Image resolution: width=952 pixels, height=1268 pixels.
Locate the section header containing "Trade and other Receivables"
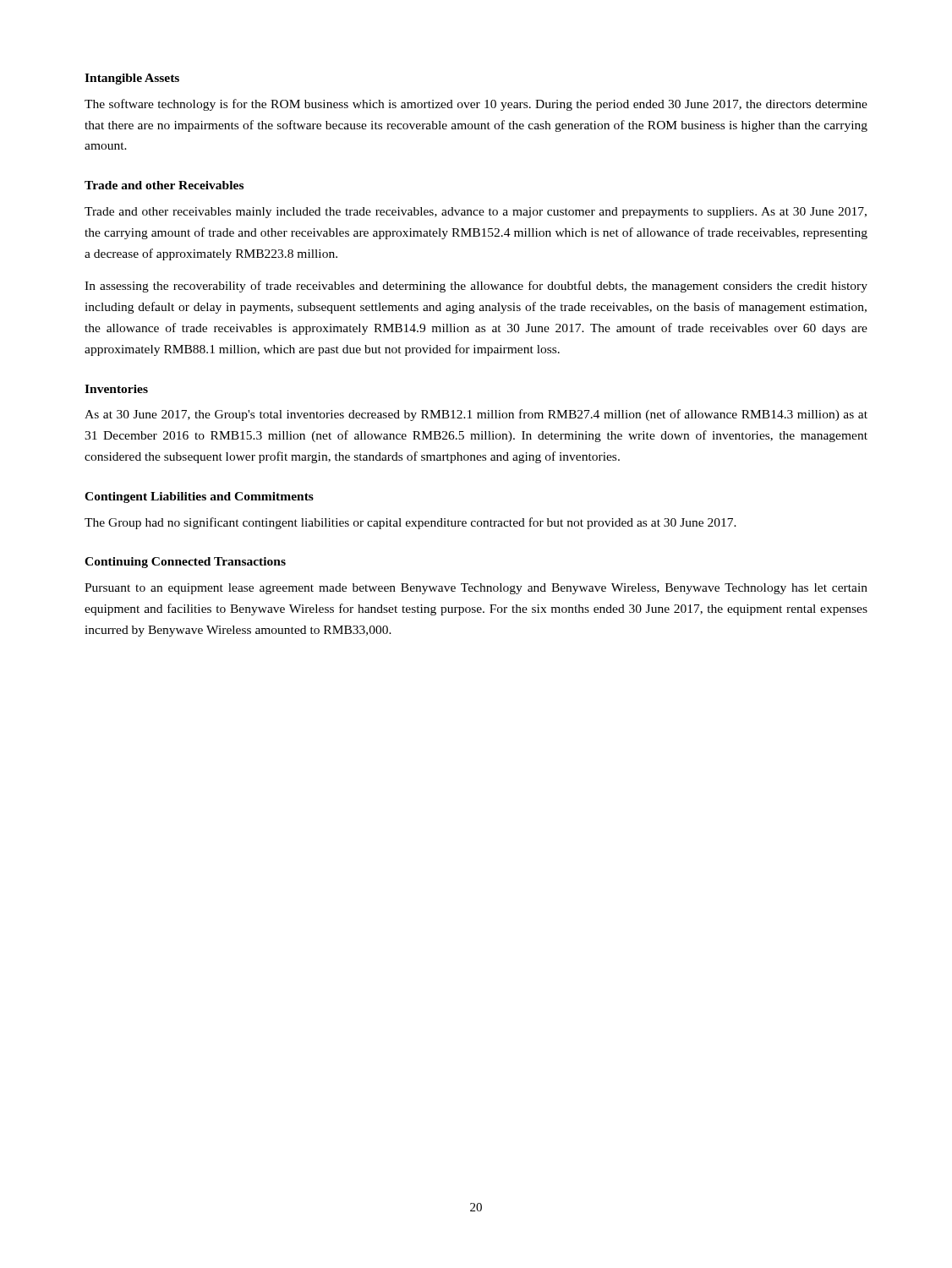[164, 185]
